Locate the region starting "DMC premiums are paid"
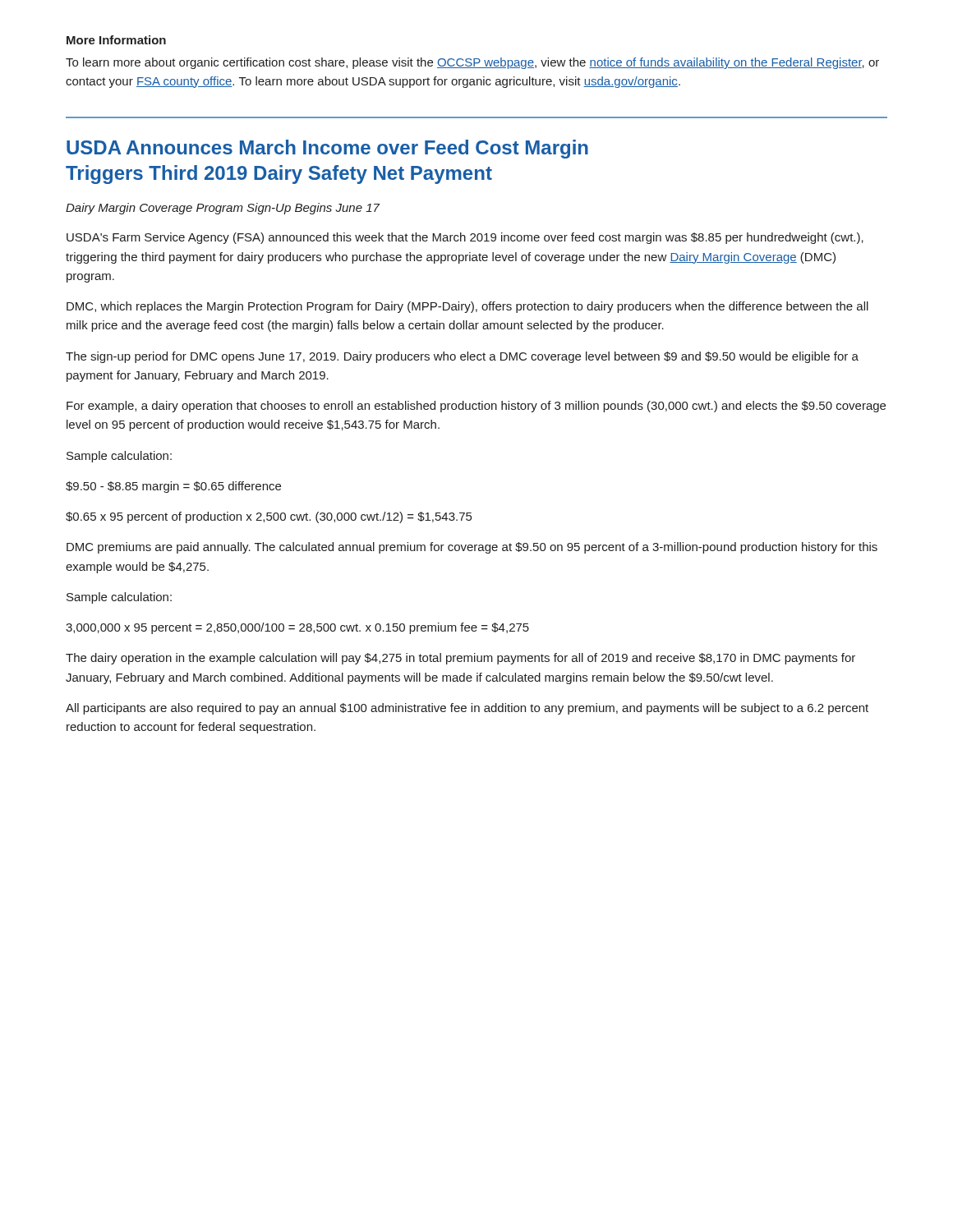The width and height of the screenshot is (953, 1232). 472,556
